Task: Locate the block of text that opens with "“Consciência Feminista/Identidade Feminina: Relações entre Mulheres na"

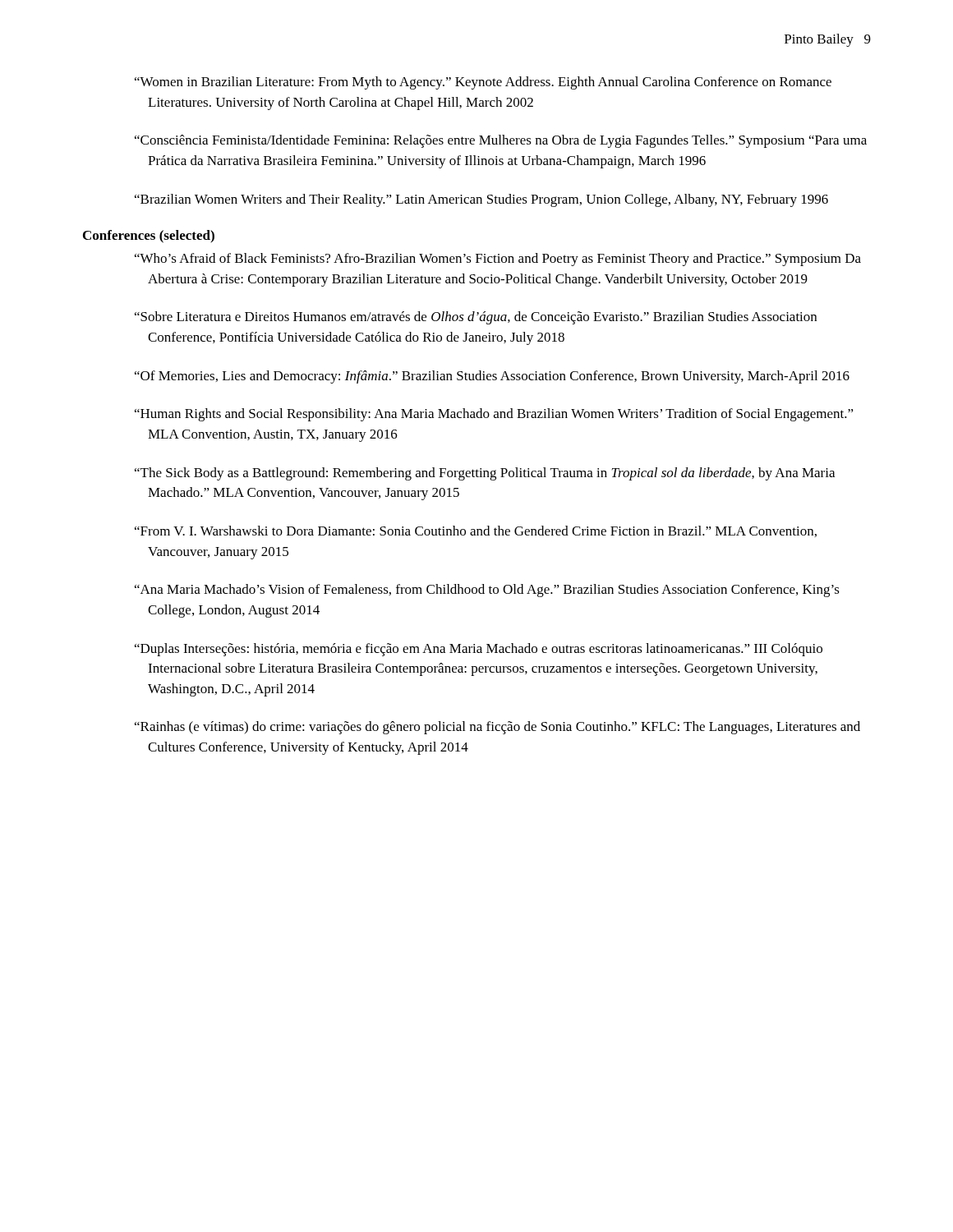Action: click(x=500, y=150)
